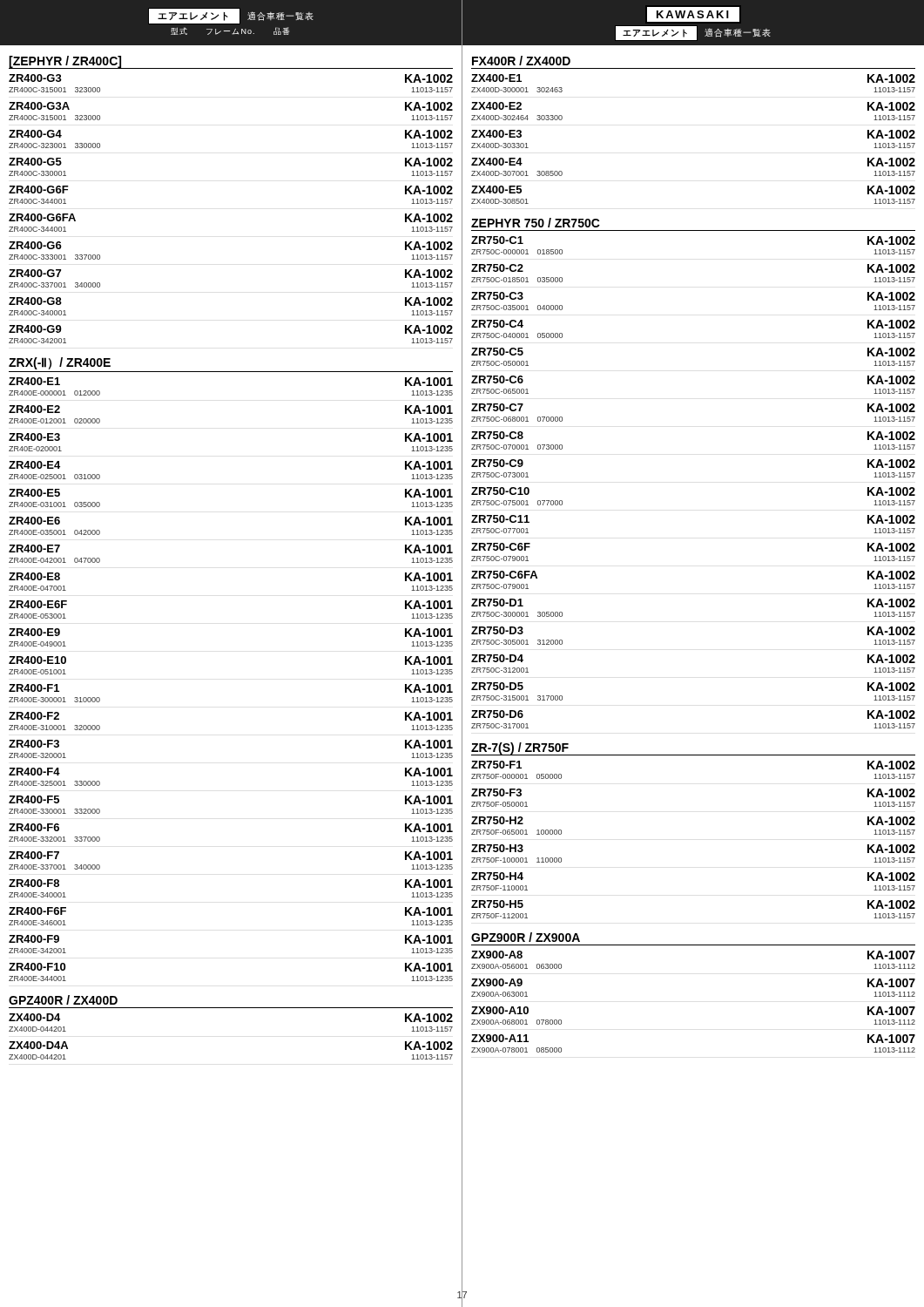
Task: Click where it says "[ZEPHYR / ZR400C]"
Action: click(65, 61)
